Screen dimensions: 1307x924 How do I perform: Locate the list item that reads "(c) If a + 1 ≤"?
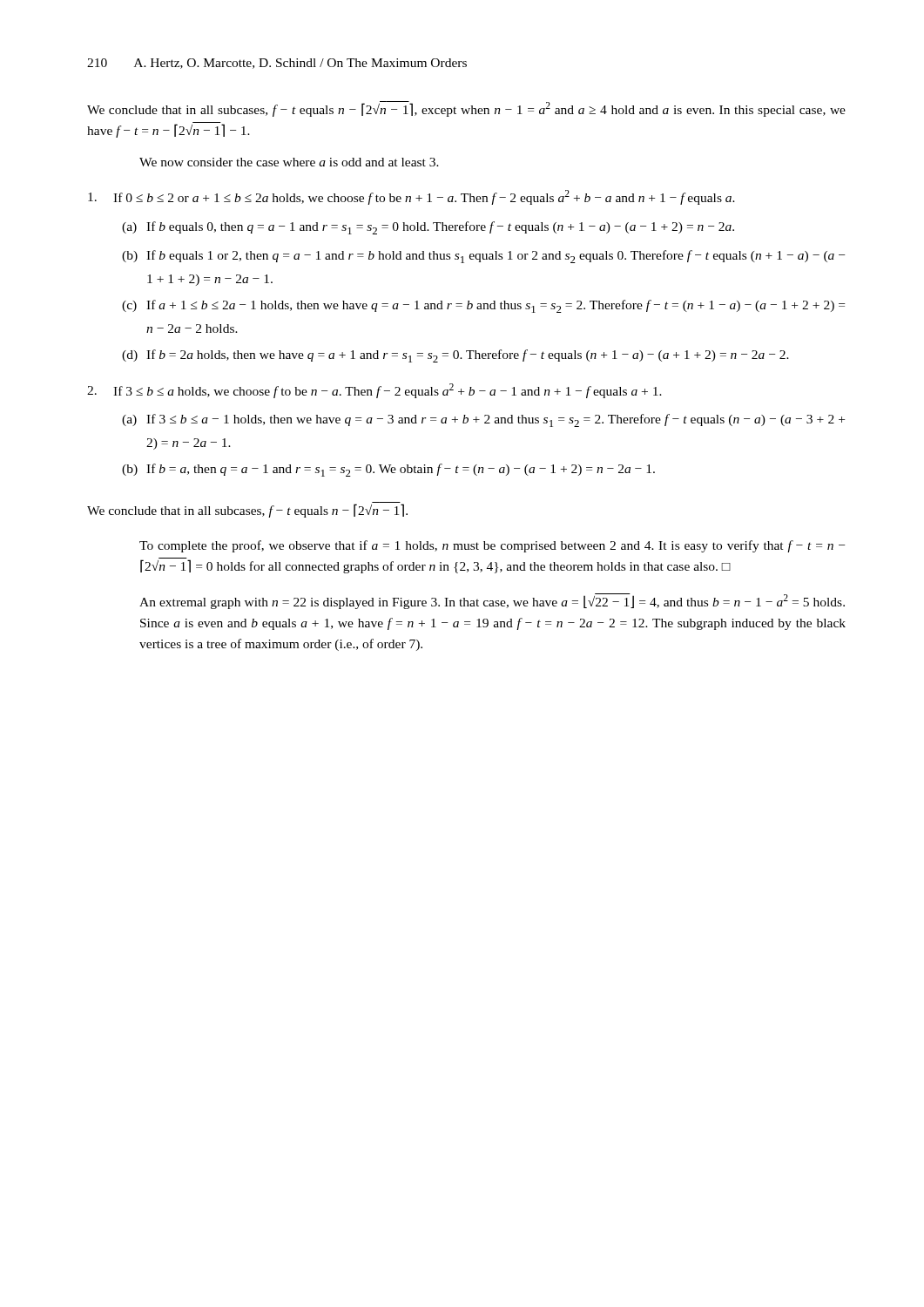pos(484,317)
